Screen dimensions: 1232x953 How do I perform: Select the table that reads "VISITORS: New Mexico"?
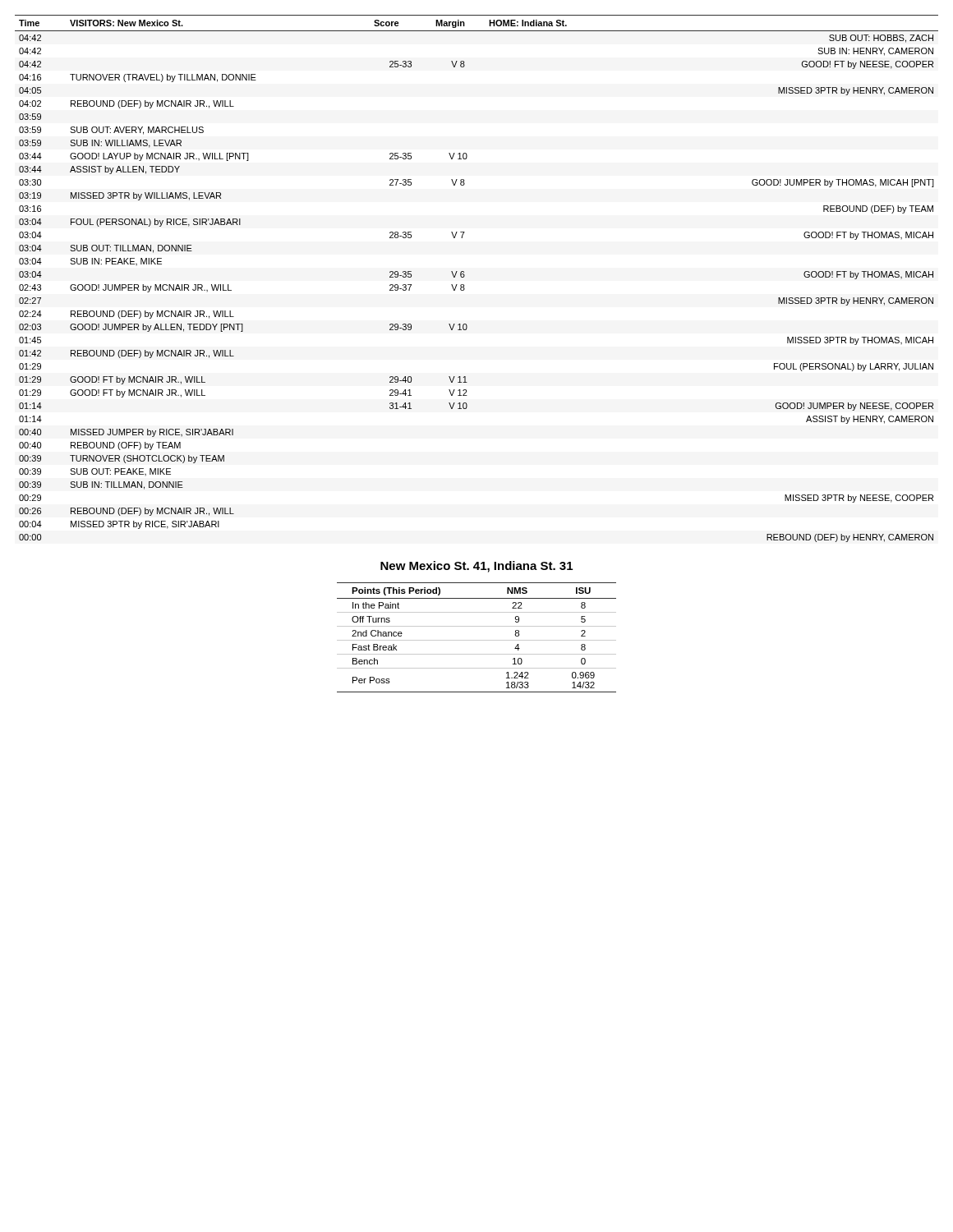coord(476,279)
